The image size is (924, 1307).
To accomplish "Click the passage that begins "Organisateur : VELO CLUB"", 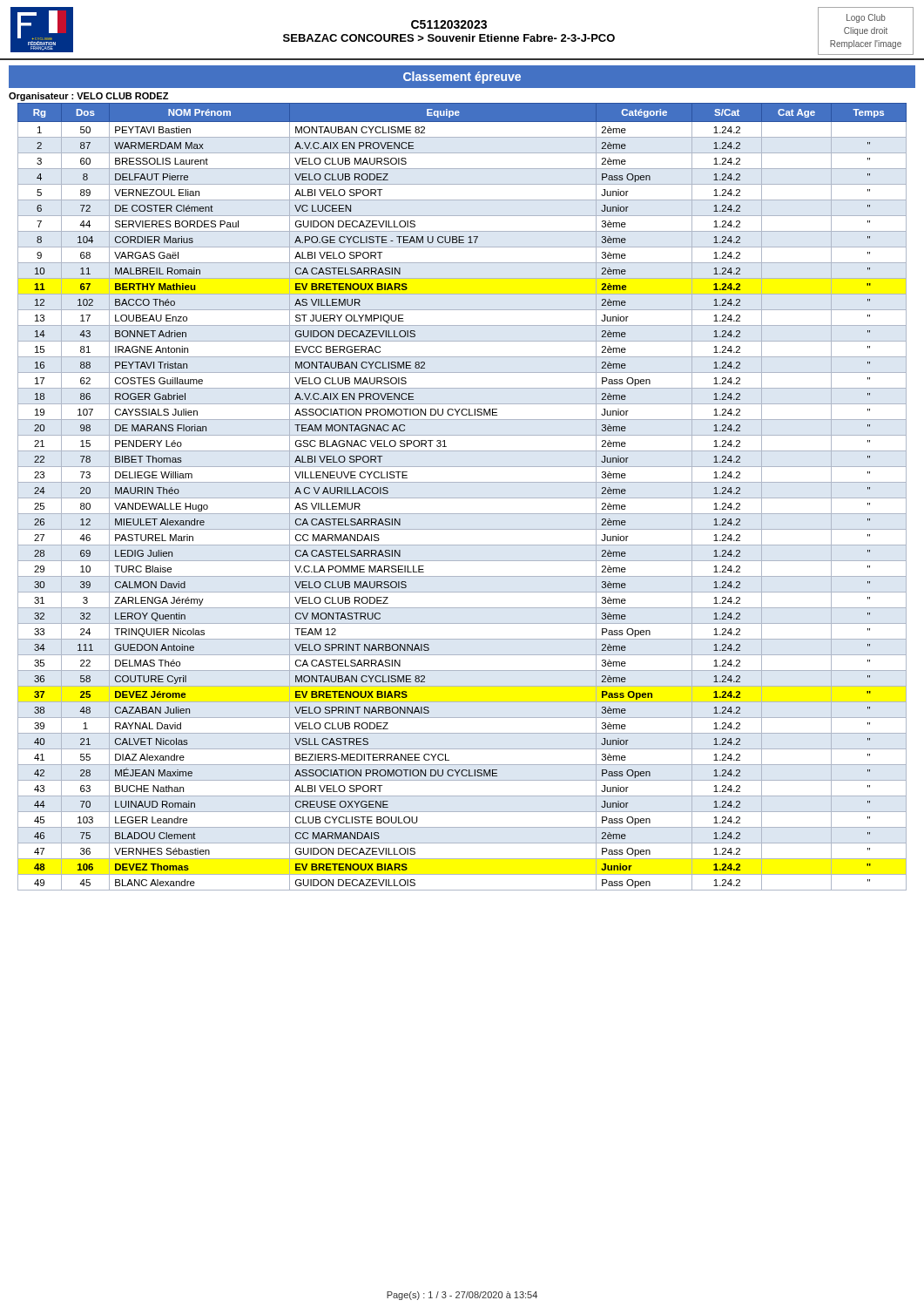I will tap(89, 96).
